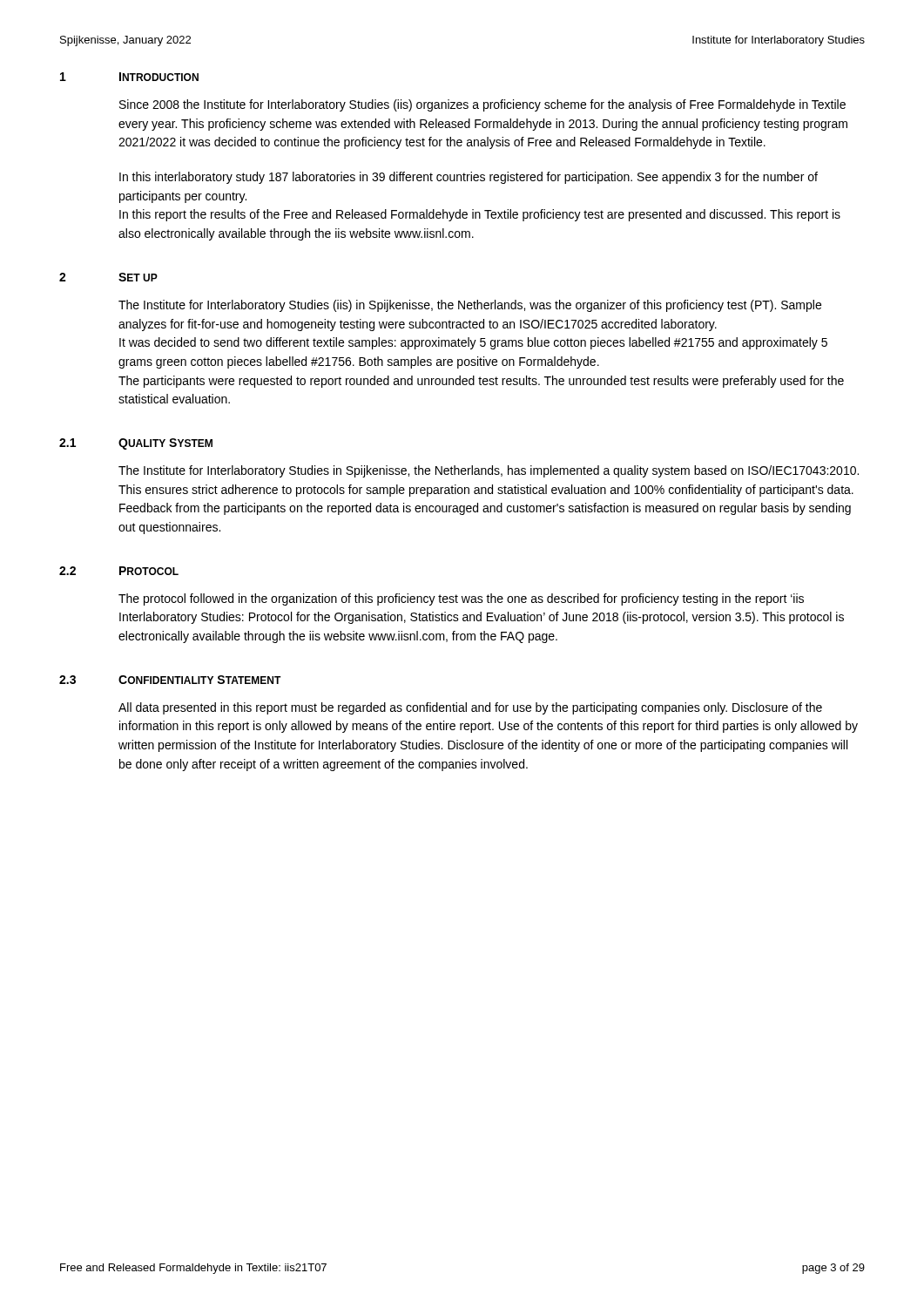
Task: Where does it say "QUALITY SYSTEM"?
Action: coord(166,443)
